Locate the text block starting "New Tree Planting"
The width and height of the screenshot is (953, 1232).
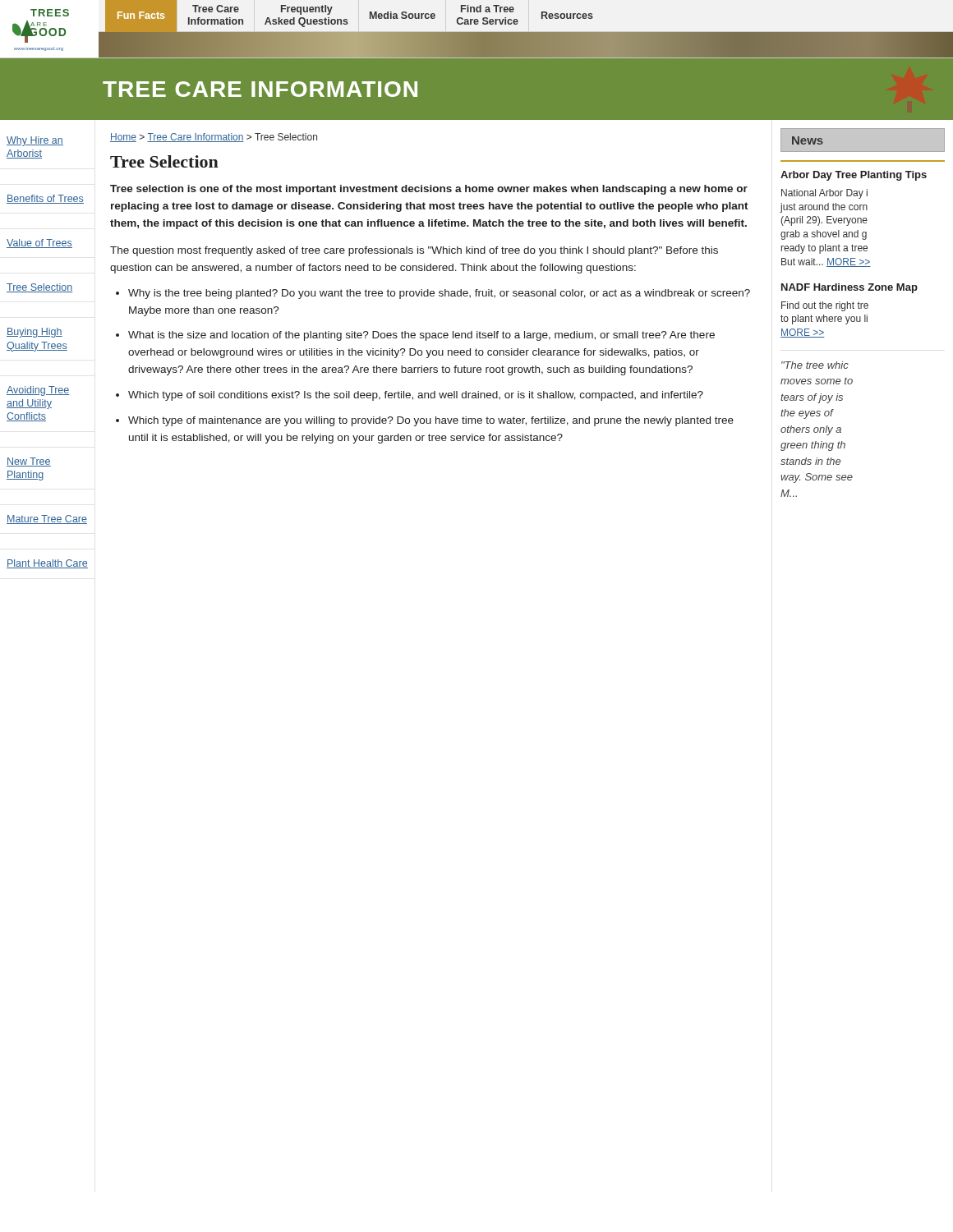coord(29,468)
